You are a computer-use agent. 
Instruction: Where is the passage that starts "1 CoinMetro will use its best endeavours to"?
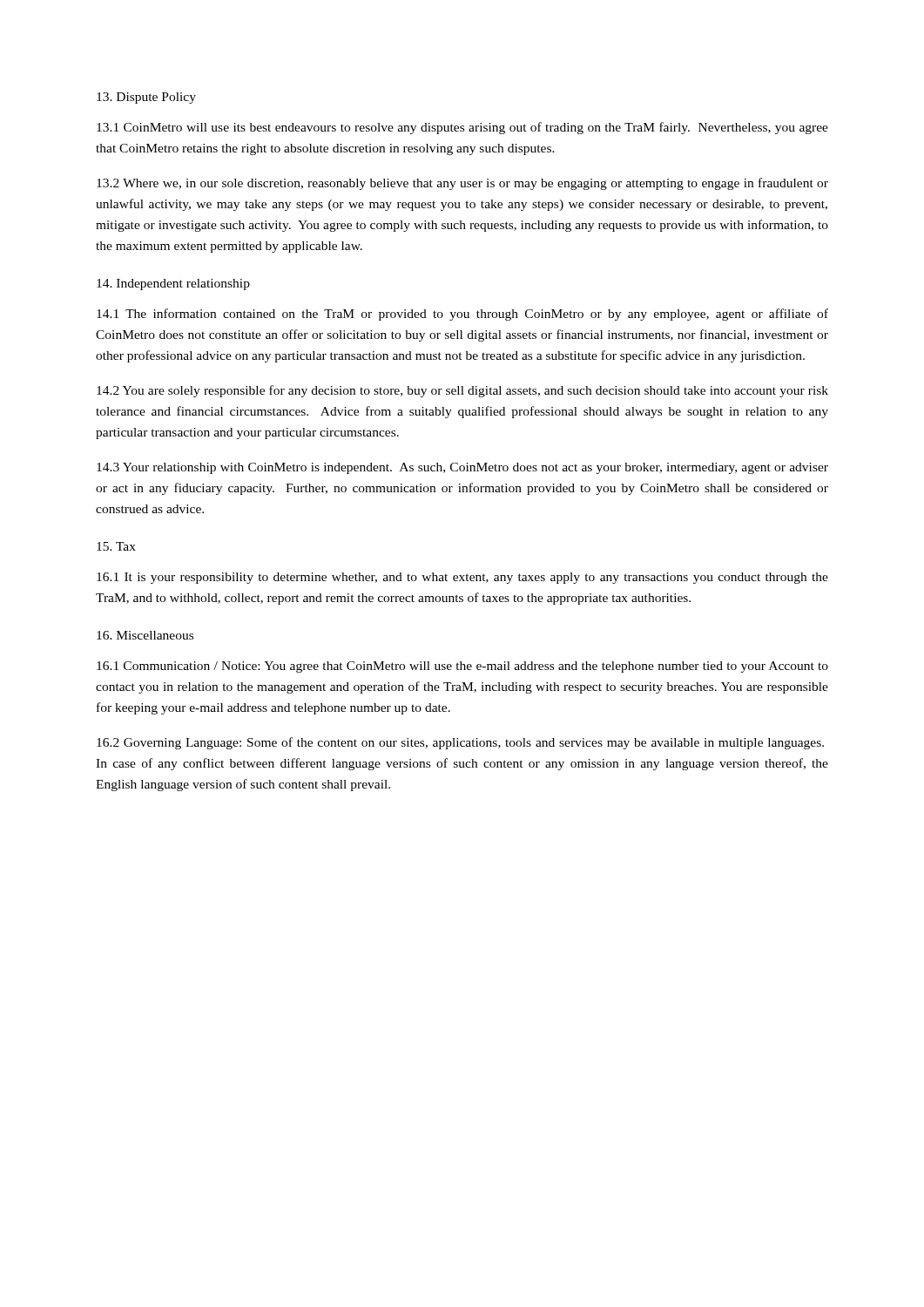point(462,137)
